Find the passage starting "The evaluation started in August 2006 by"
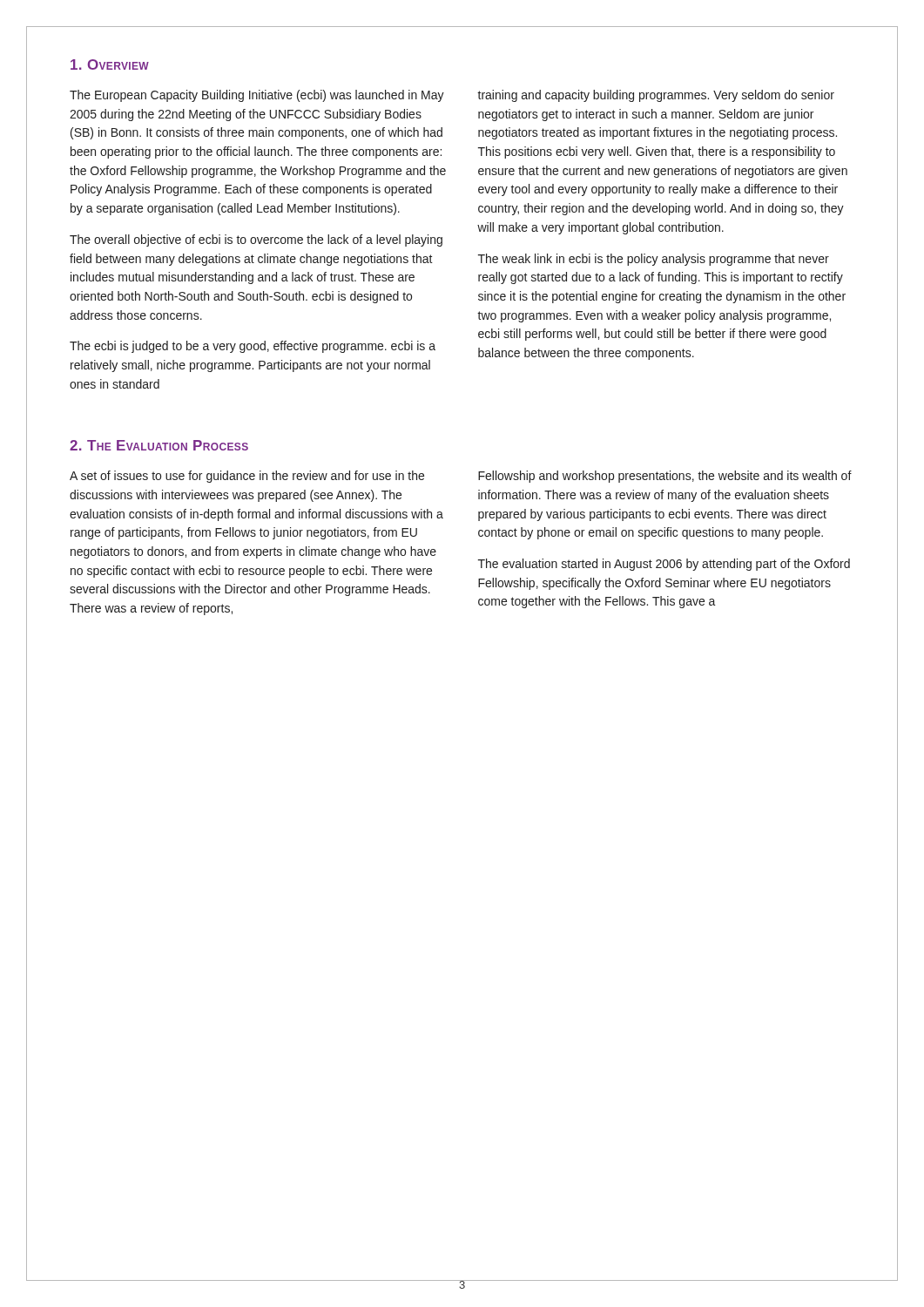Viewport: 924px width, 1307px height. pos(664,583)
